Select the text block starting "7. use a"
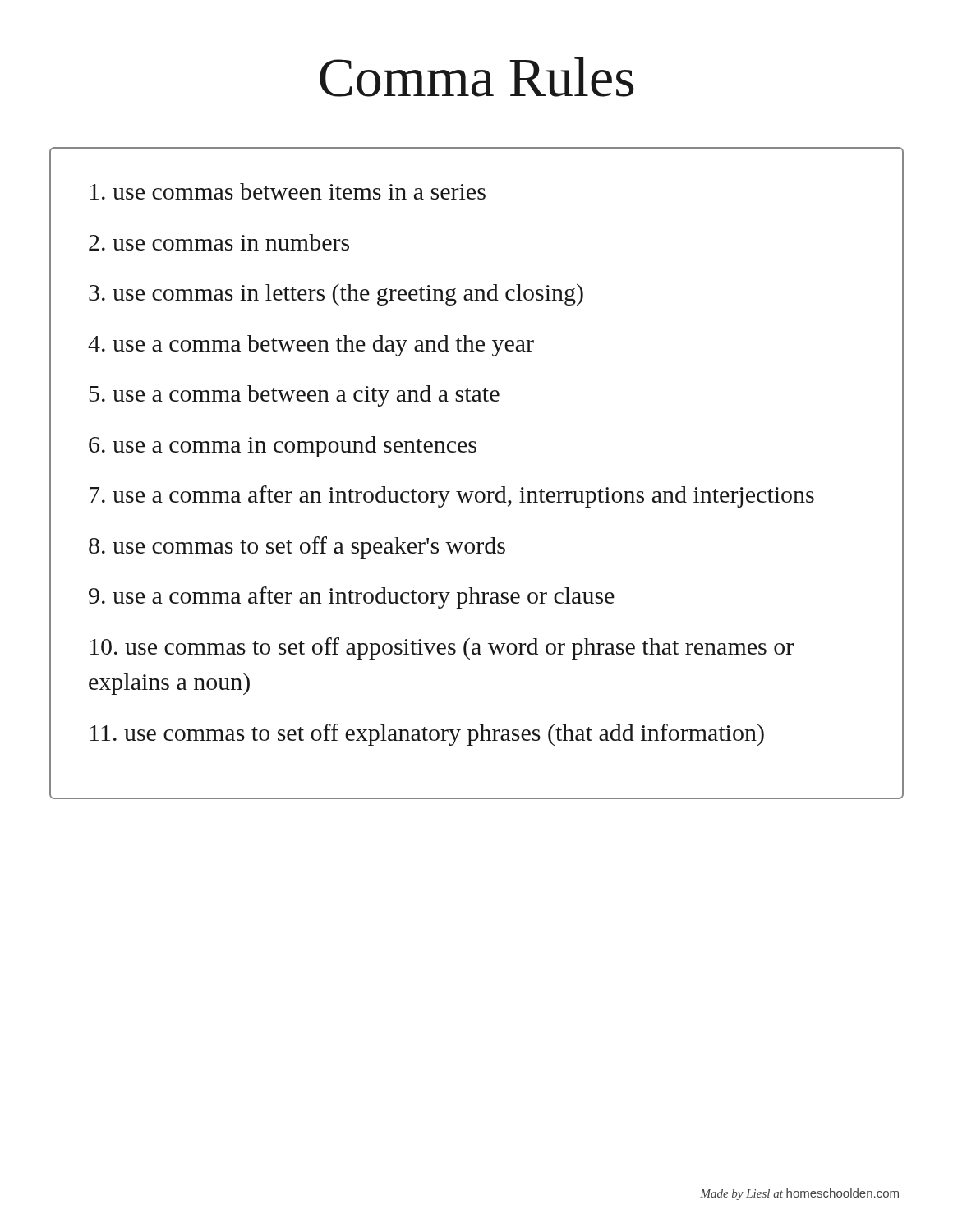The image size is (953, 1232). 451,494
